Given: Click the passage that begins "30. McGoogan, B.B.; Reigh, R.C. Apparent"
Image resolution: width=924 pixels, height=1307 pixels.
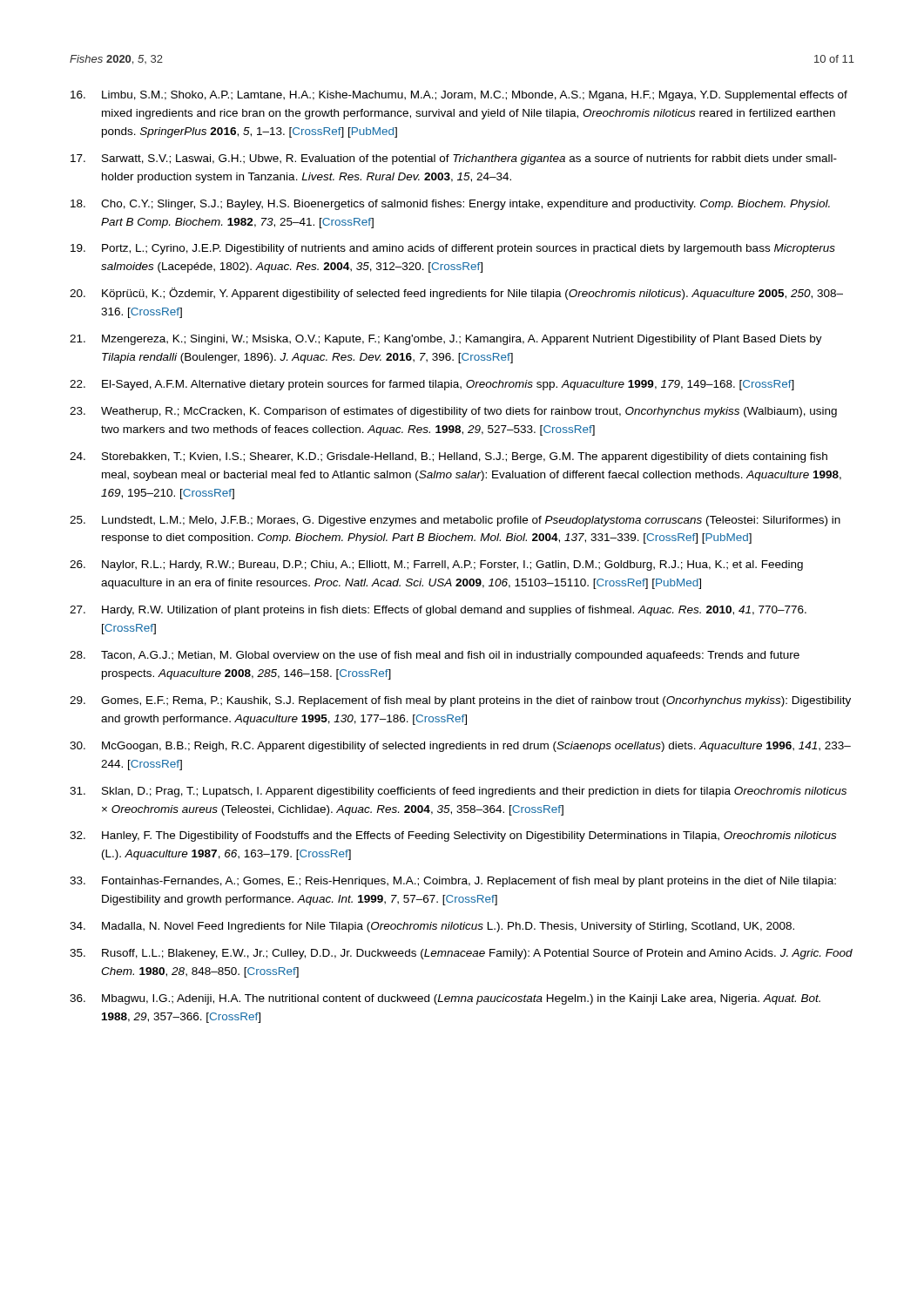Looking at the screenshot, I should tap(462, 755).
